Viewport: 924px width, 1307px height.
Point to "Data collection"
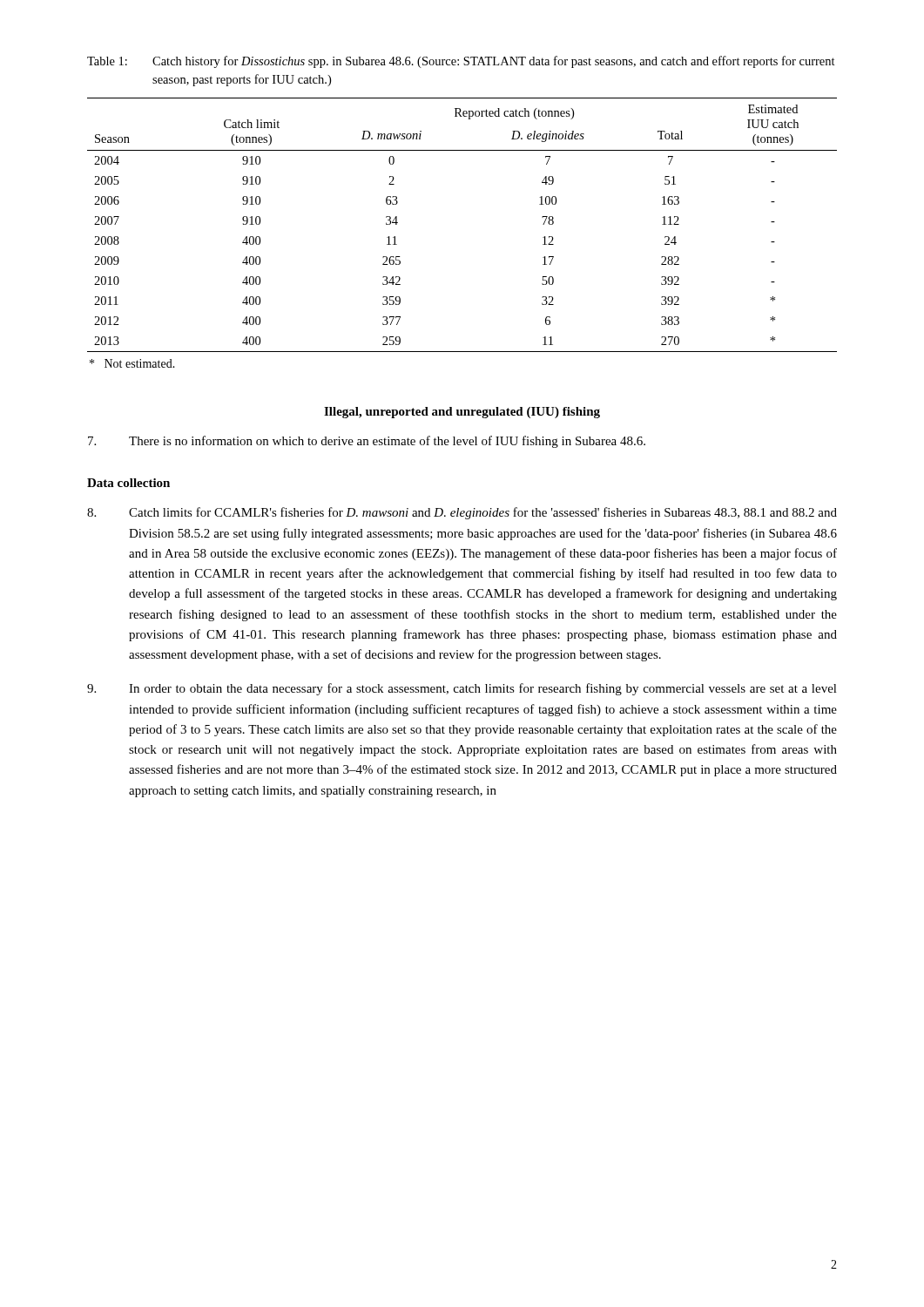pyautogui.click(x=129, y=483)
